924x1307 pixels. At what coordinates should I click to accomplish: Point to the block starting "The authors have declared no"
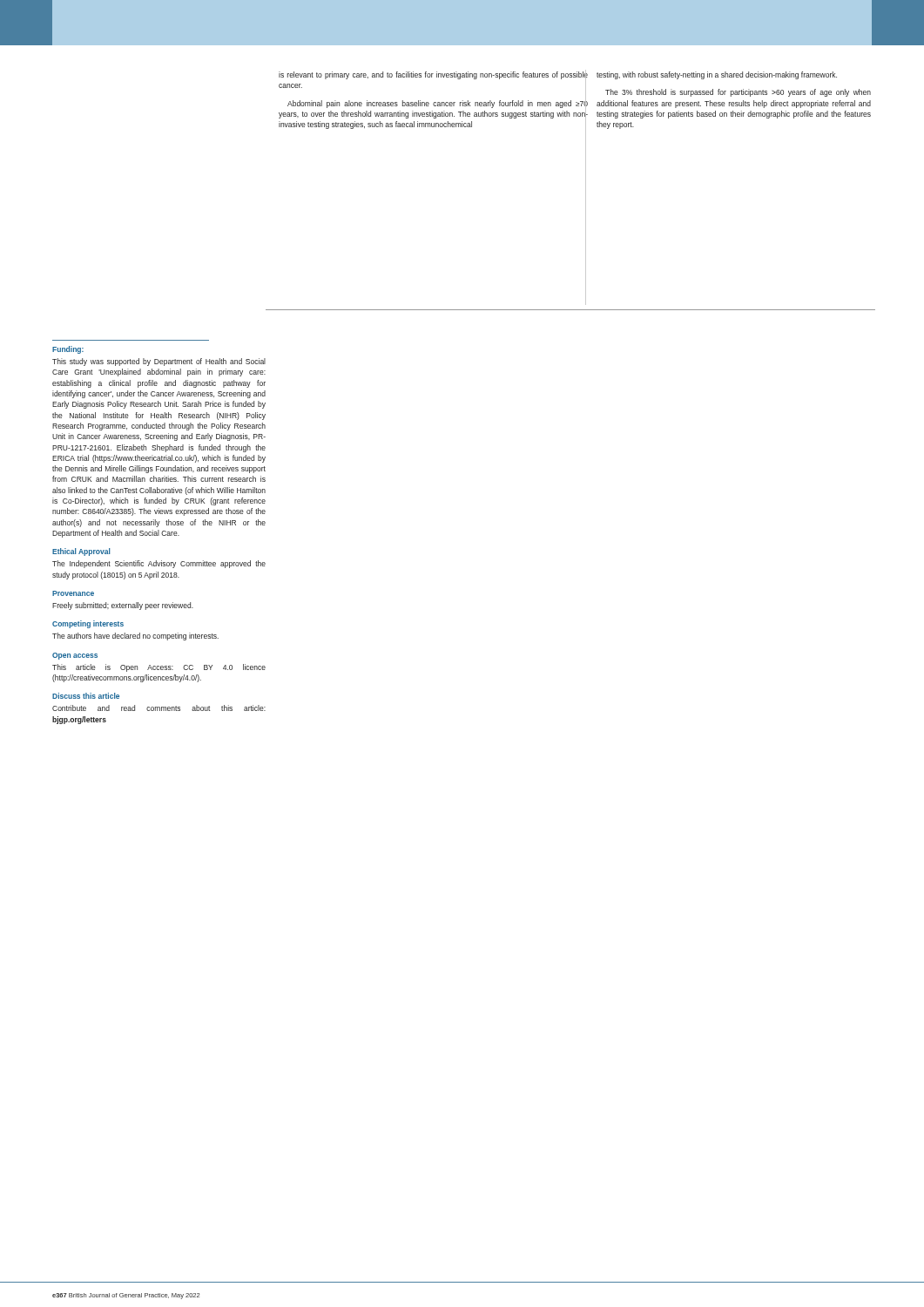tap(136, 636)
